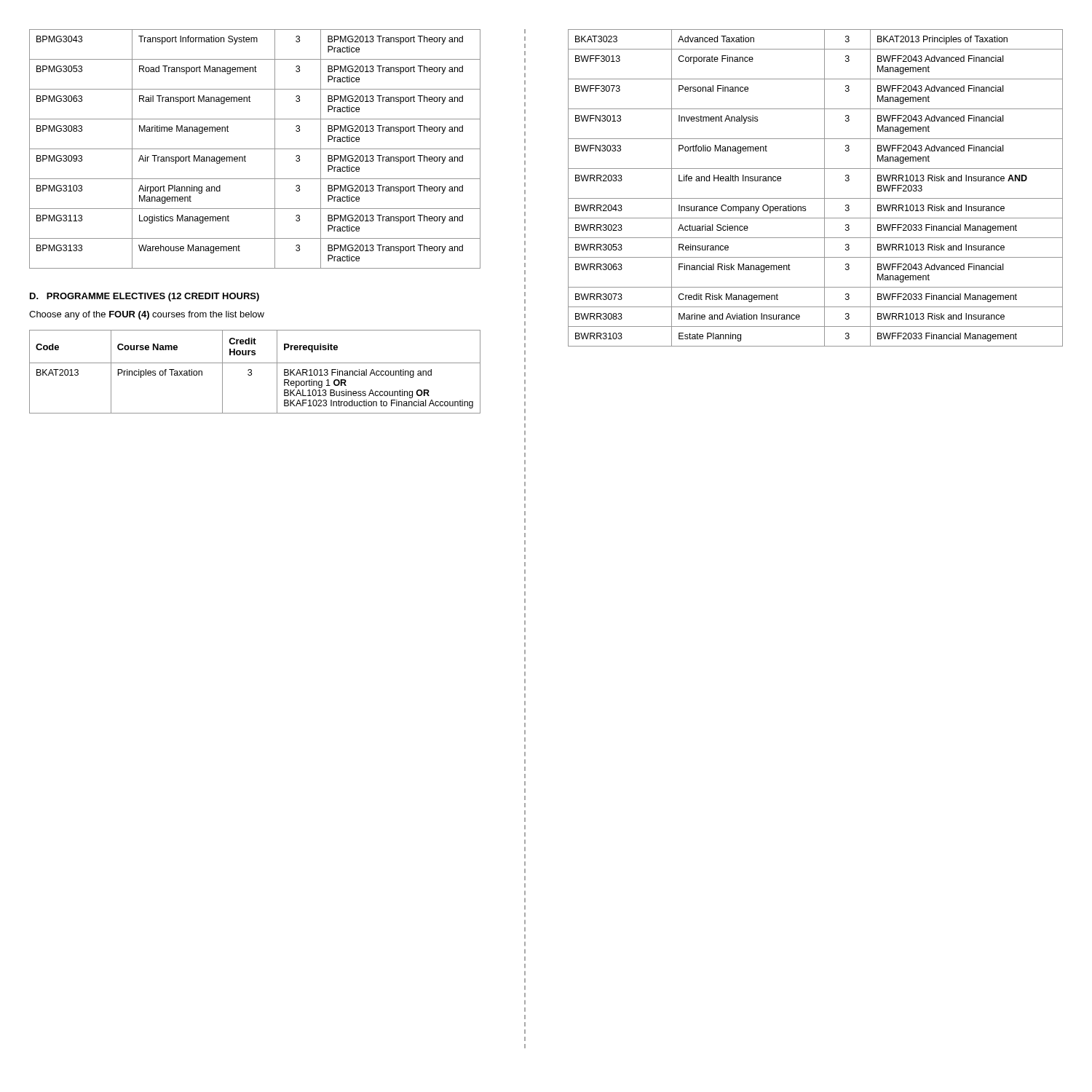Screen dimensions: 1092x1092
Task: Select the table that reads "BWFF2033 Financial Management"
Action: tap(815, 188)
